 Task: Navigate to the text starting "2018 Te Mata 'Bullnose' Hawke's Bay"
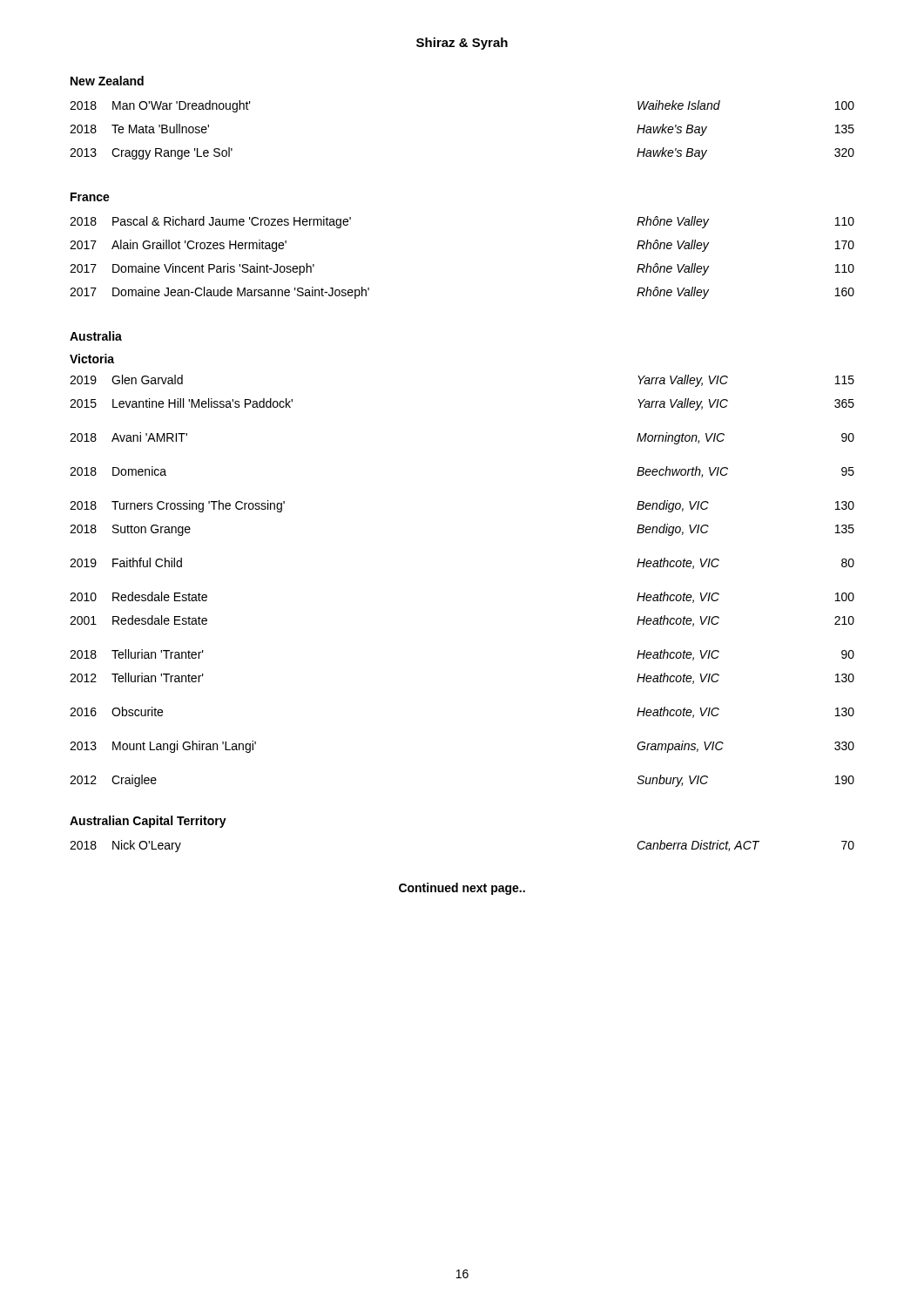pos(78,129)
